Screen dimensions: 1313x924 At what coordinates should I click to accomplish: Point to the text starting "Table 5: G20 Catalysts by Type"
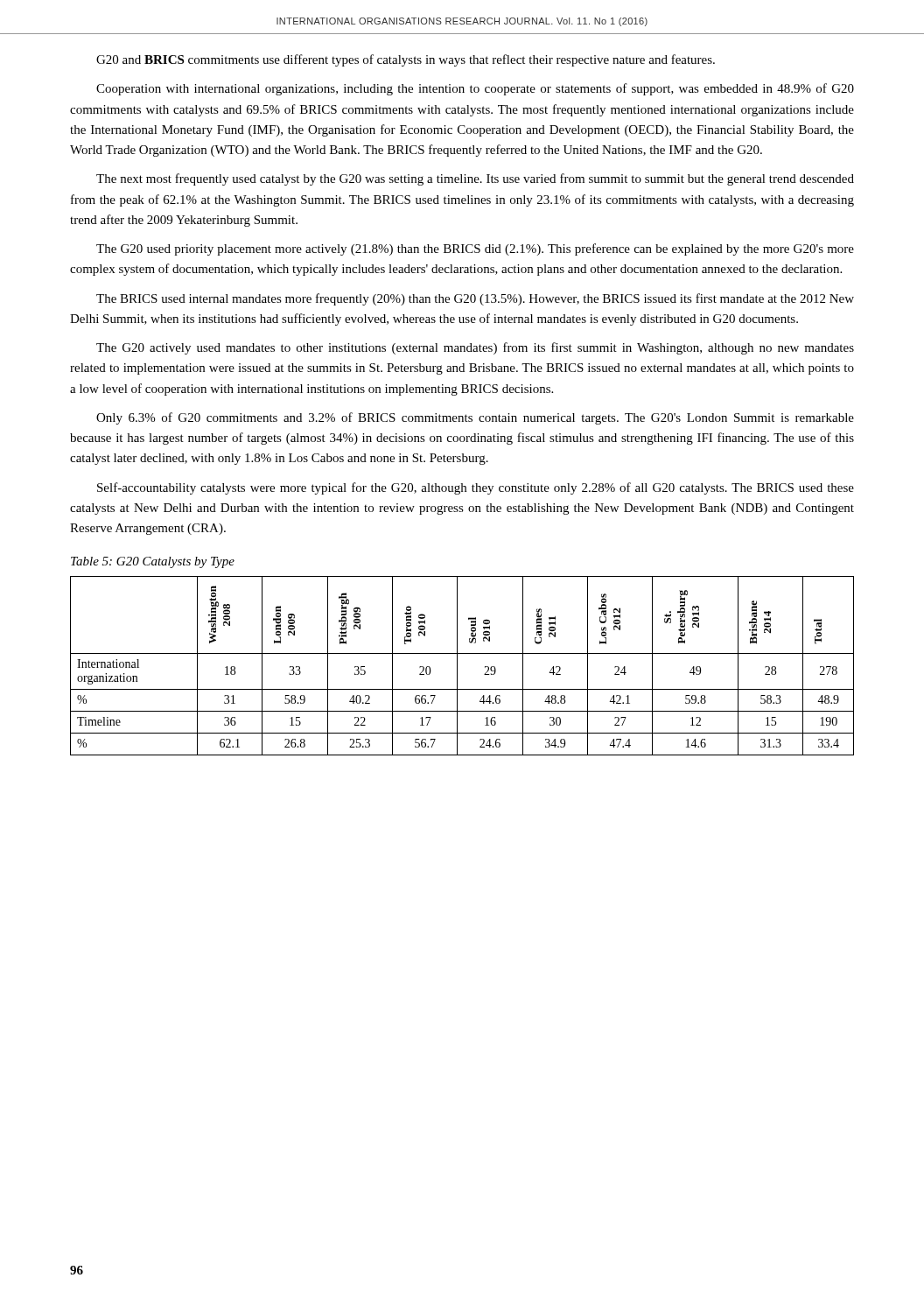[152, 561]
